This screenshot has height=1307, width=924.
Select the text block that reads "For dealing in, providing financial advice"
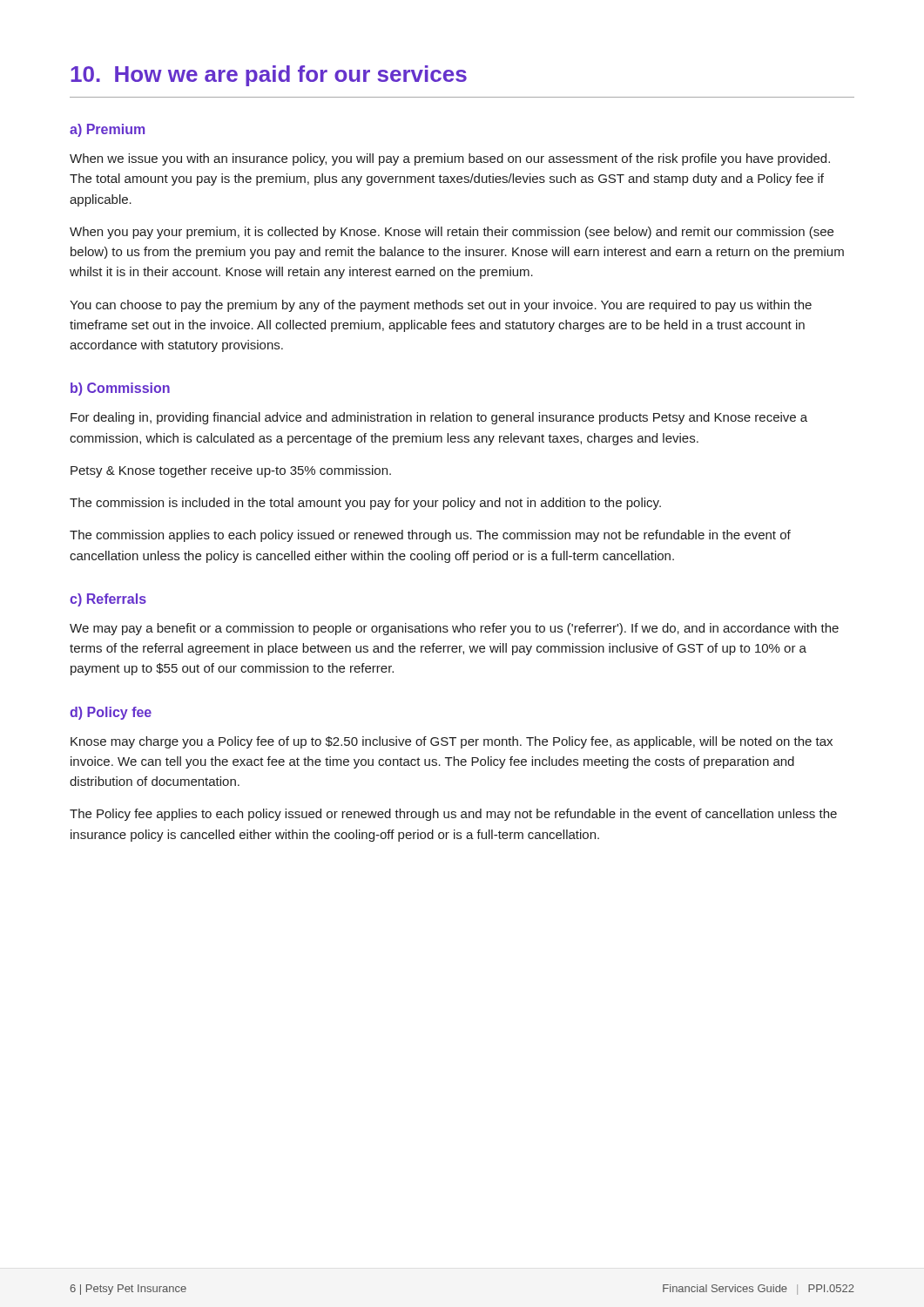462,427
